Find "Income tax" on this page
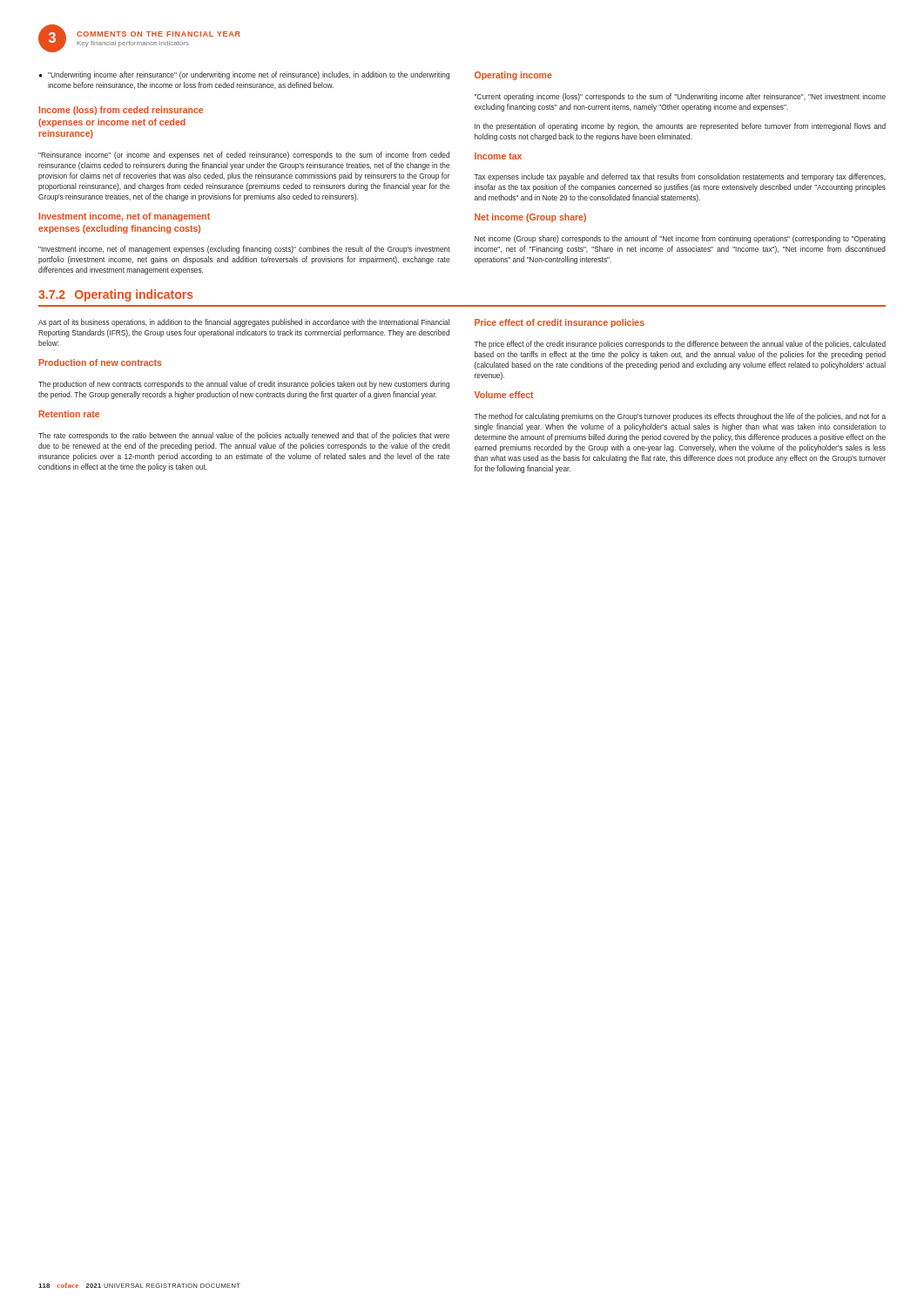924x1307 pixels. pos(498,156)
